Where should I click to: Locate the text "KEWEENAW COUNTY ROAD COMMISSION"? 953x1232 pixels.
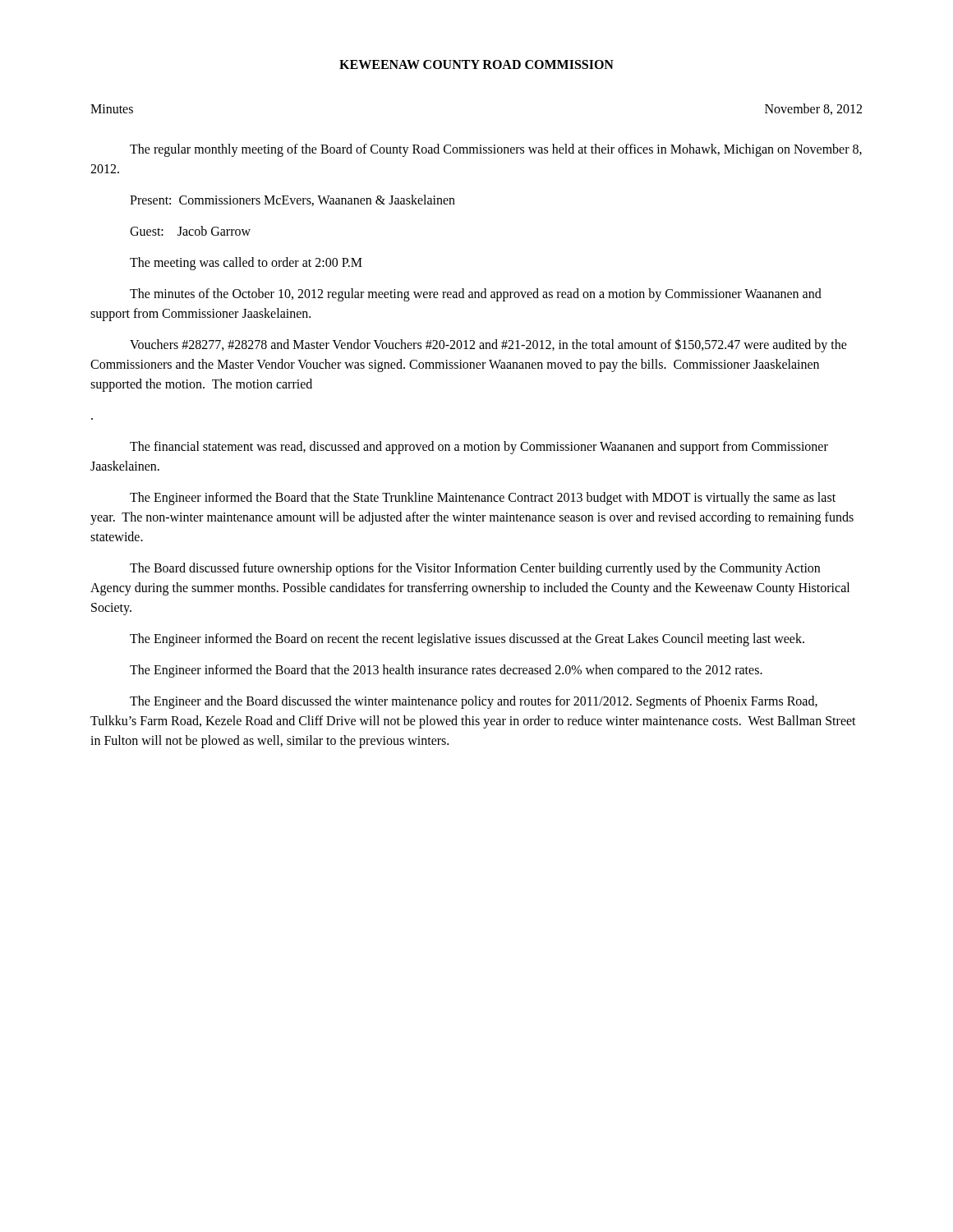476,64
